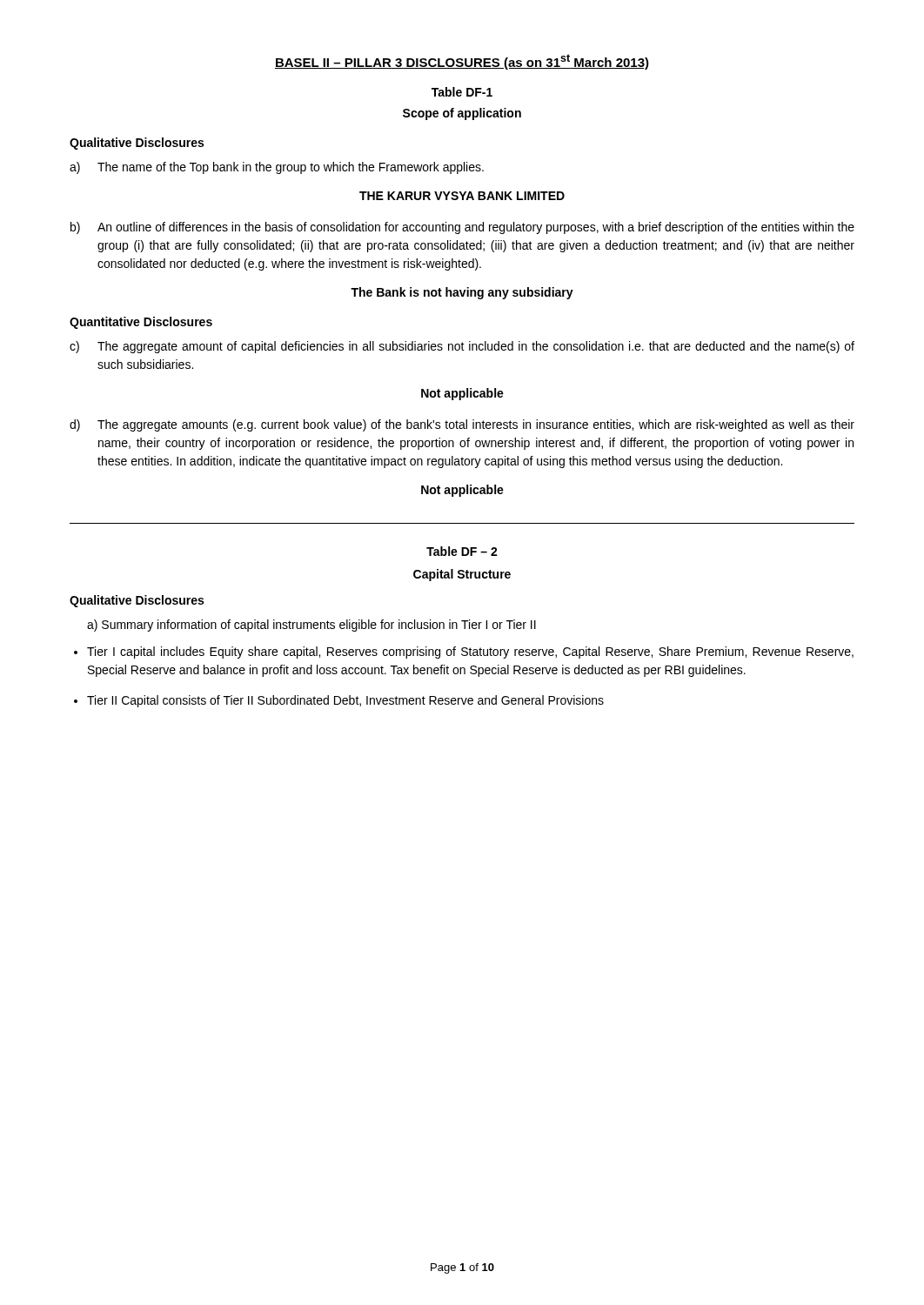
Task: Point to the text block starting "Scope of application"
Action: pos(462,113)
